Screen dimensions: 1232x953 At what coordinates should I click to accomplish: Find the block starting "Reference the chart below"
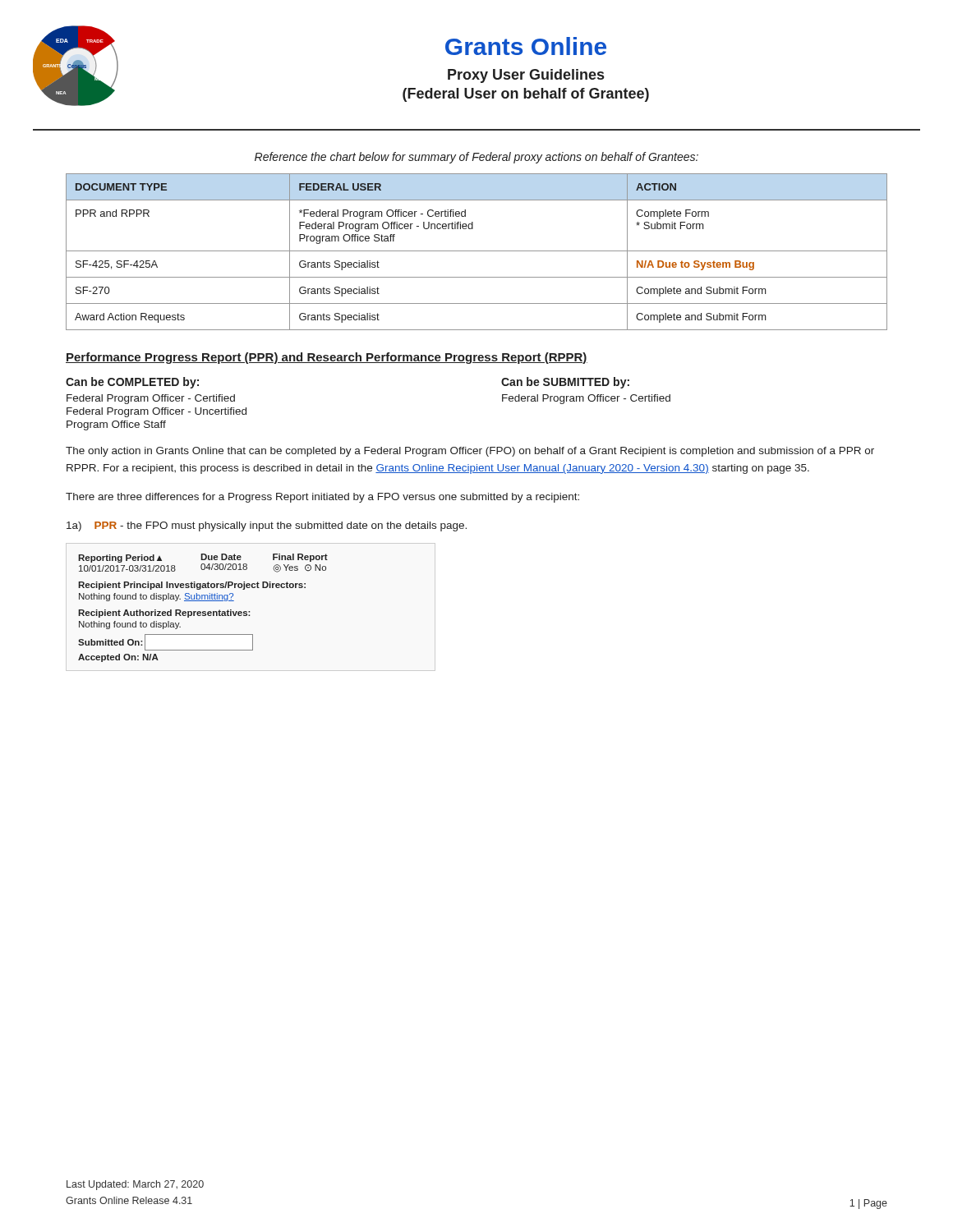point(476,157)
